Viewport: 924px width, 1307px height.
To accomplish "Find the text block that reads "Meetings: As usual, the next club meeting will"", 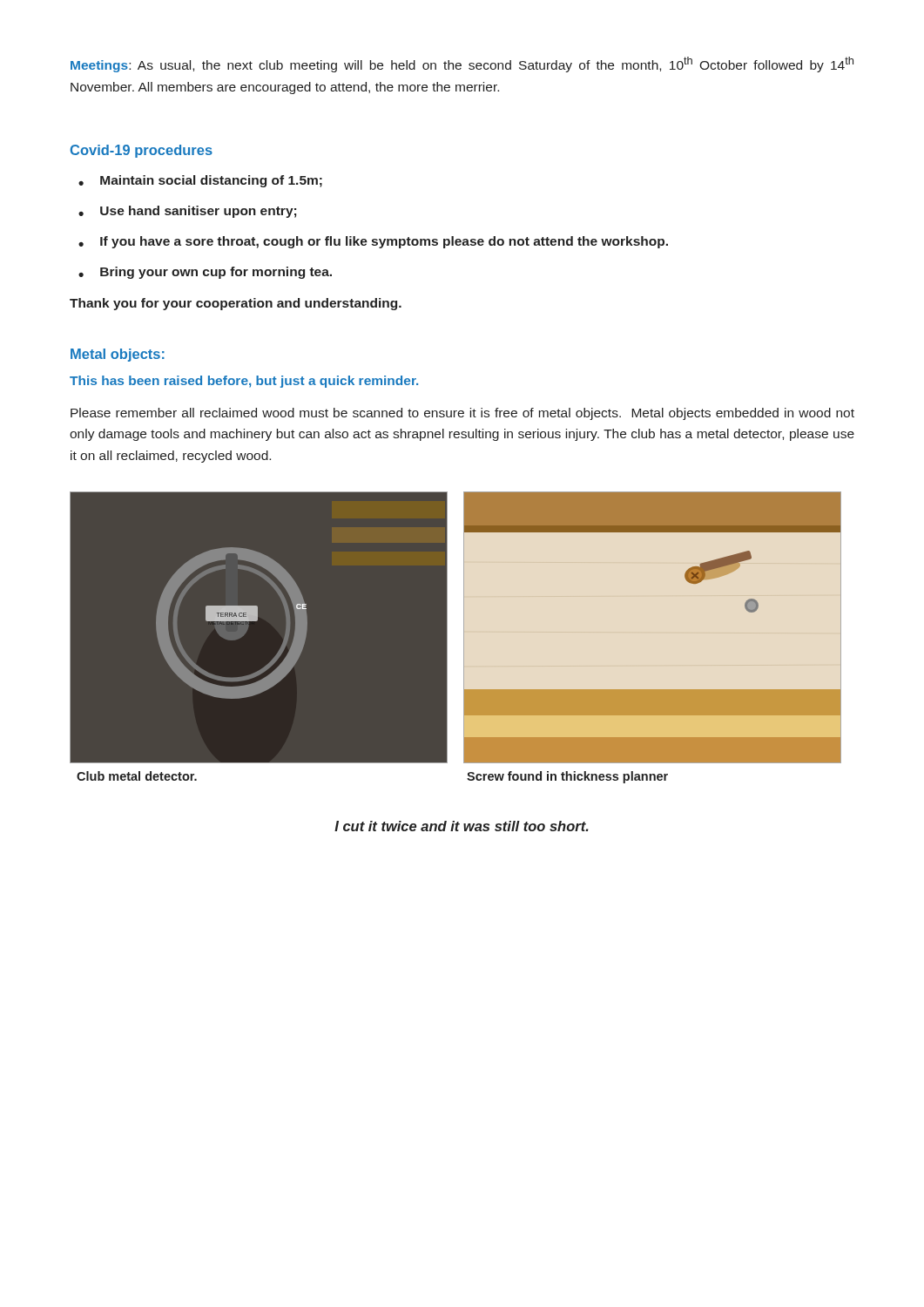I will [x=462, y=74].
